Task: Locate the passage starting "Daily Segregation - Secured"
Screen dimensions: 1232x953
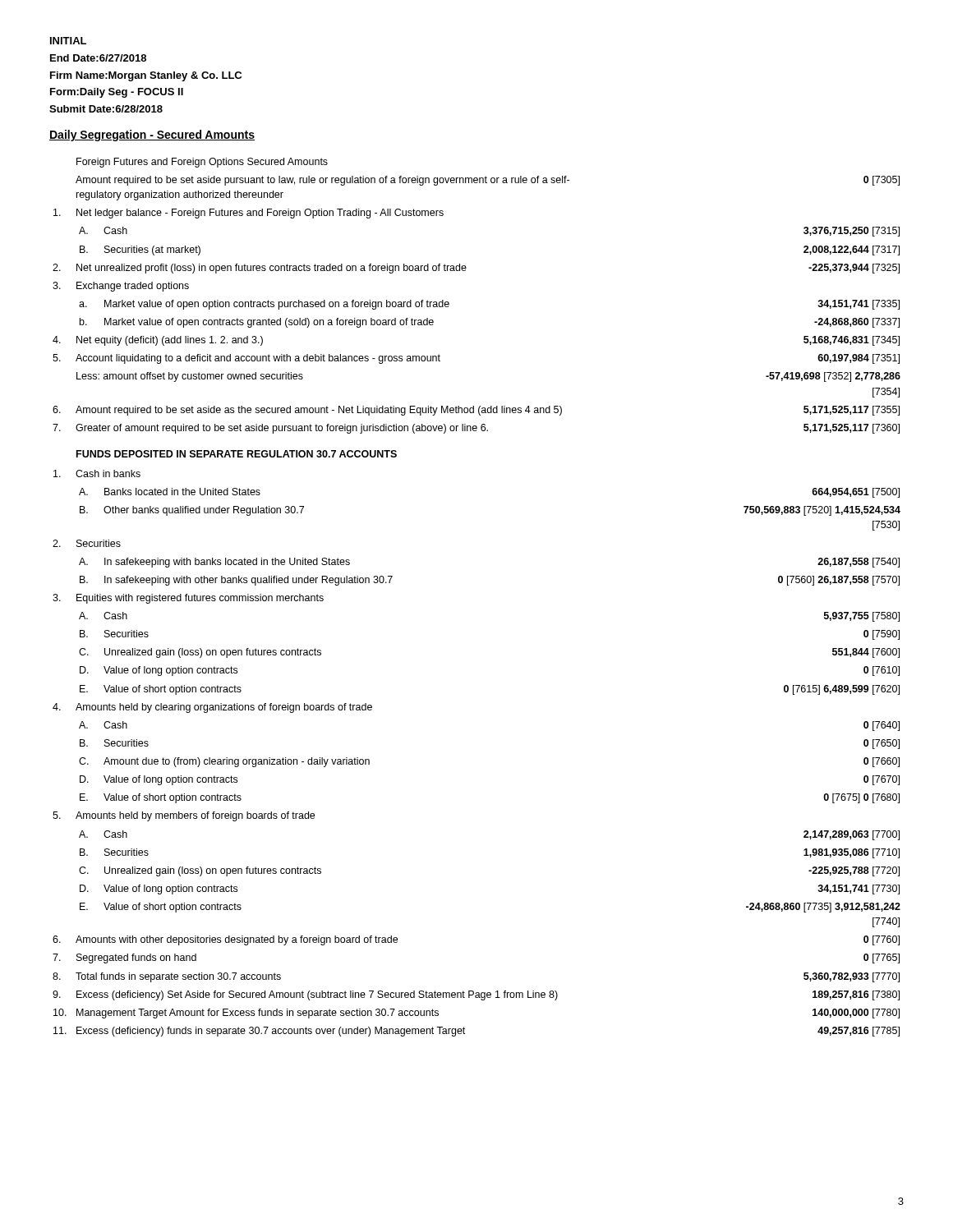Action: click(152, 135)
